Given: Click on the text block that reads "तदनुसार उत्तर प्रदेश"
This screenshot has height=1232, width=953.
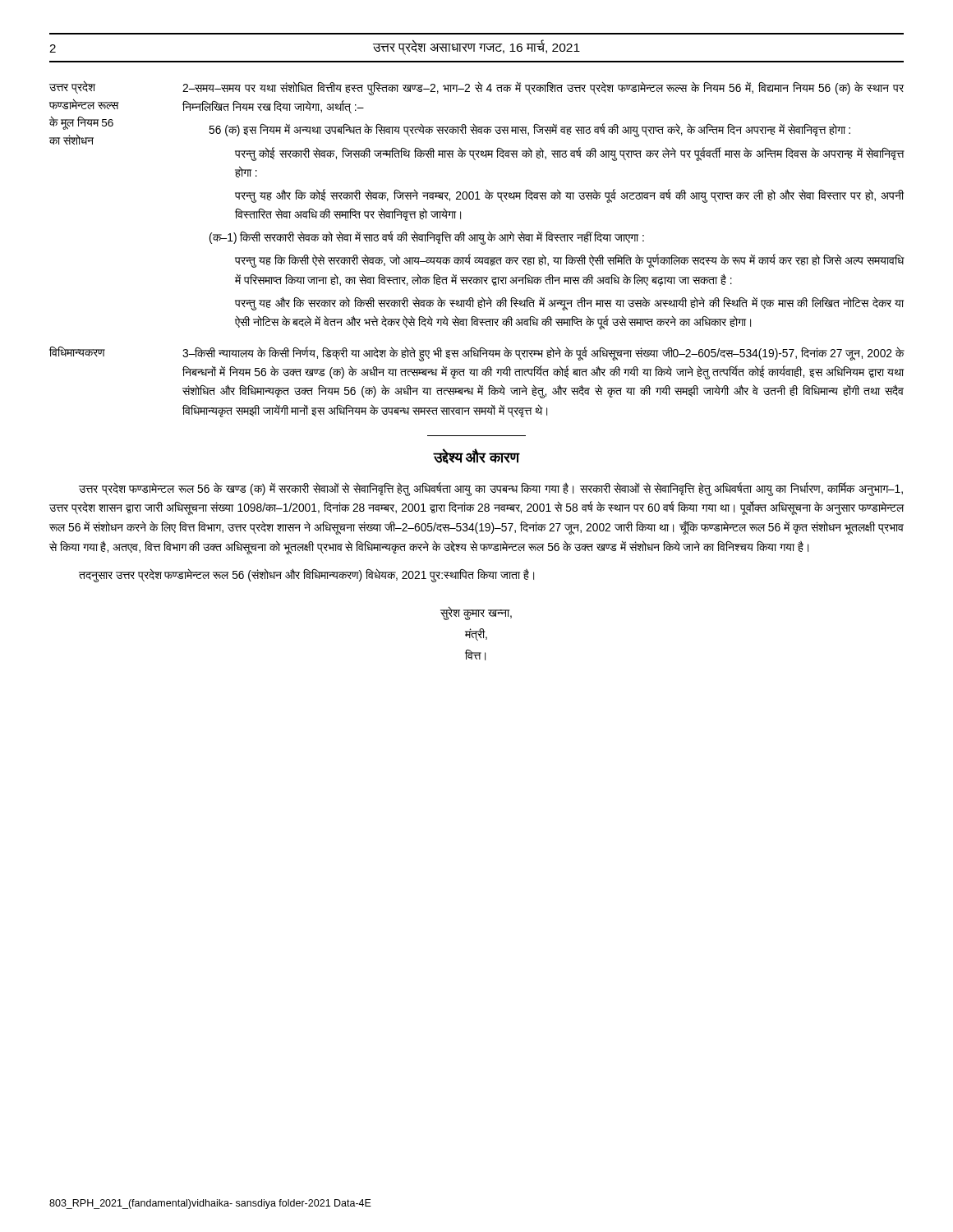Looking at the screenshot, I should 308,575.
